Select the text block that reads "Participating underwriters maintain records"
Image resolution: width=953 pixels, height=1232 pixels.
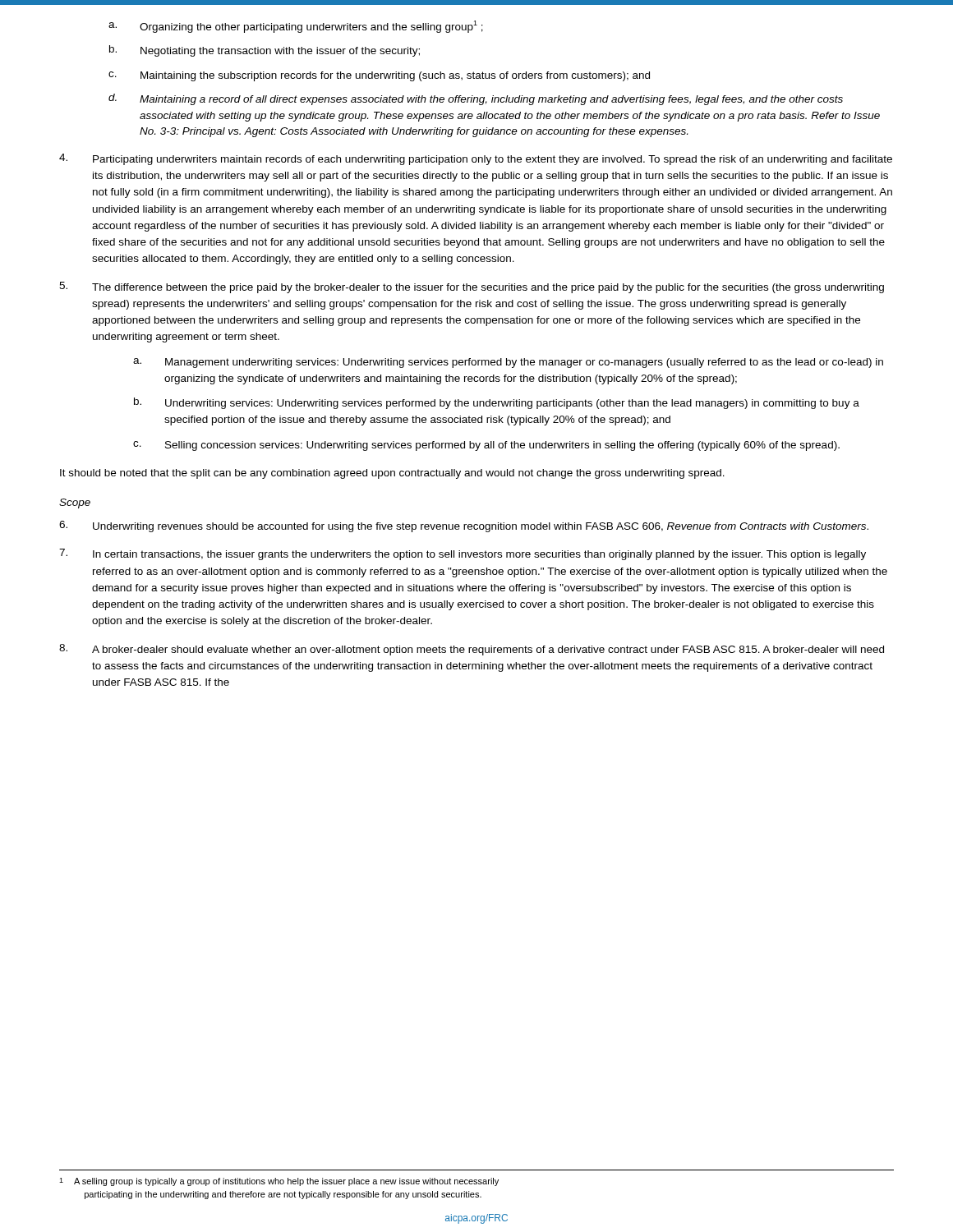click(x=476, y=209)
